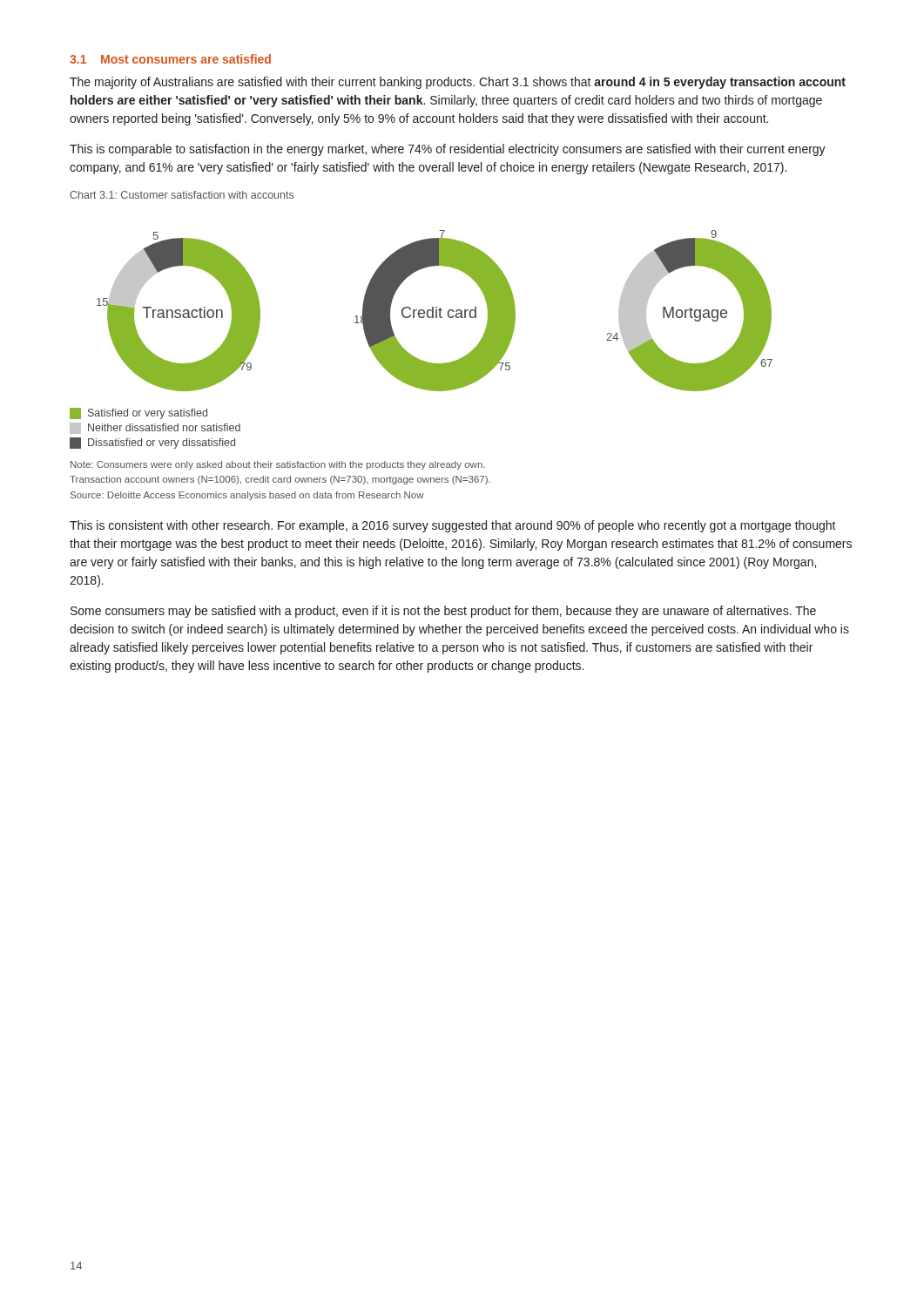The width and height of the screenshot is (924, 1307).
Task: Navigate to the region starting "The majority of Australians are satisfied with"
Action: 458,100
